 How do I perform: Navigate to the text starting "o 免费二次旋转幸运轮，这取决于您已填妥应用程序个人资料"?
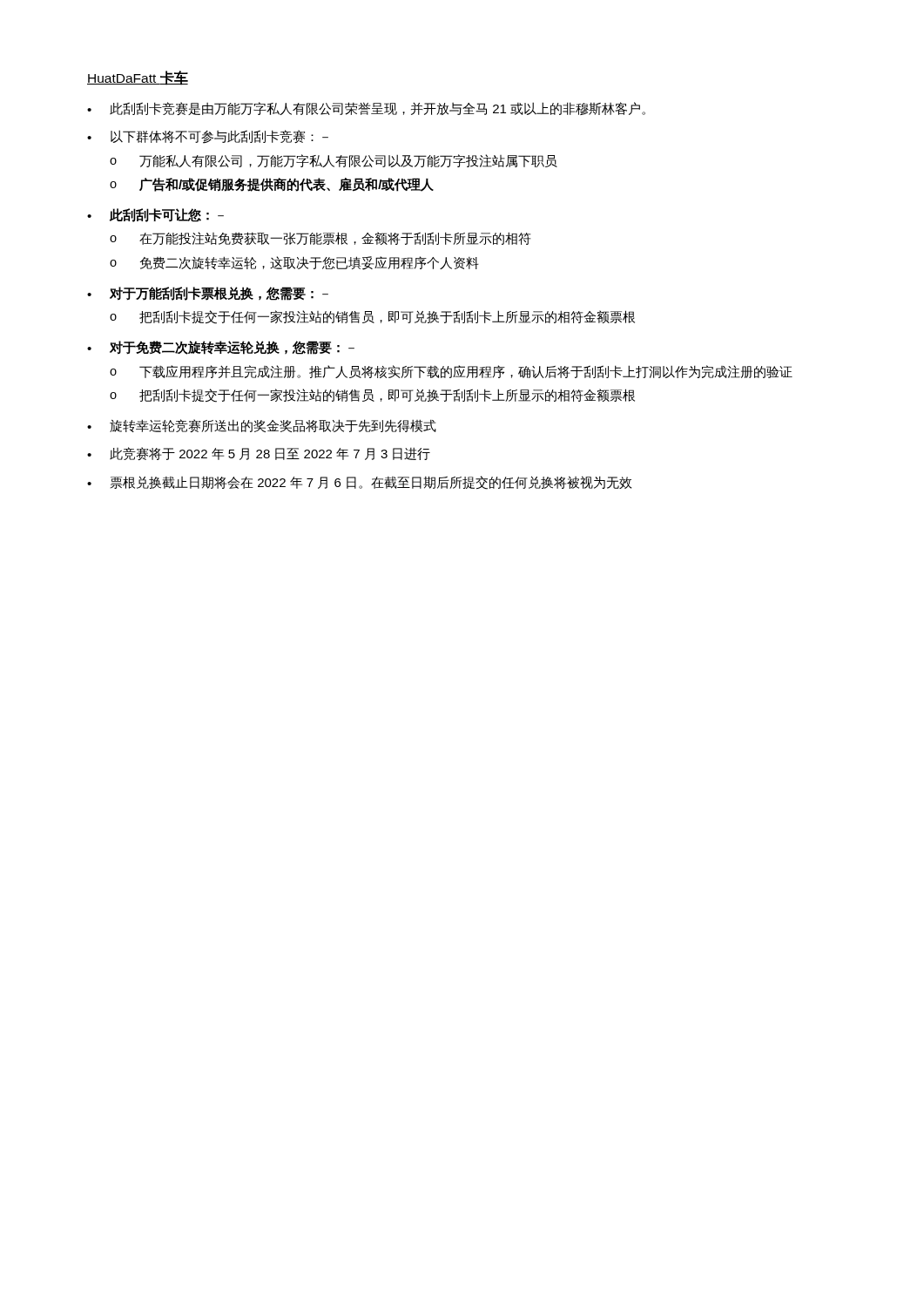pyautogui.click(x=478, y=262)
